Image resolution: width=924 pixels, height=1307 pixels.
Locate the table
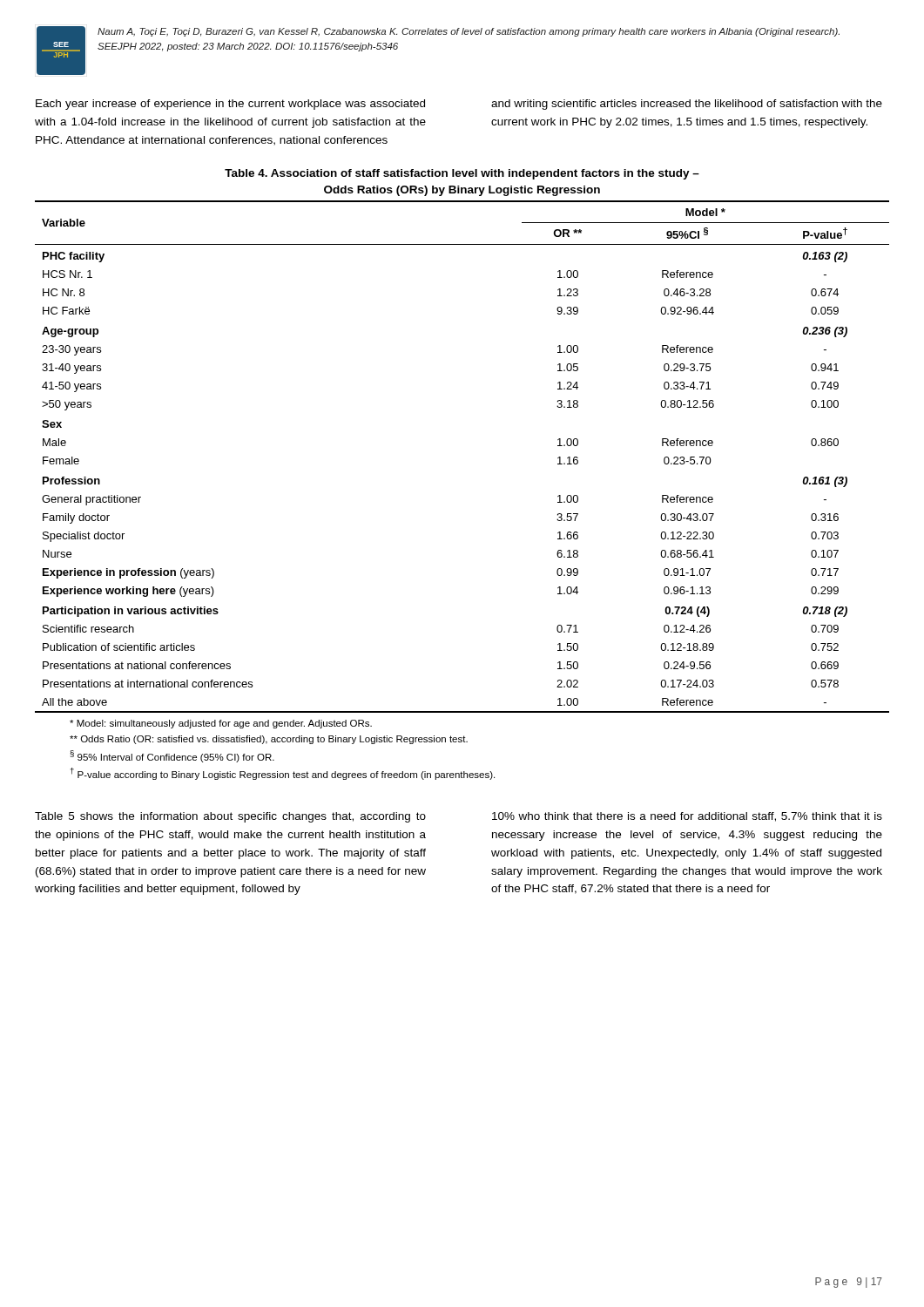point(462,456)
